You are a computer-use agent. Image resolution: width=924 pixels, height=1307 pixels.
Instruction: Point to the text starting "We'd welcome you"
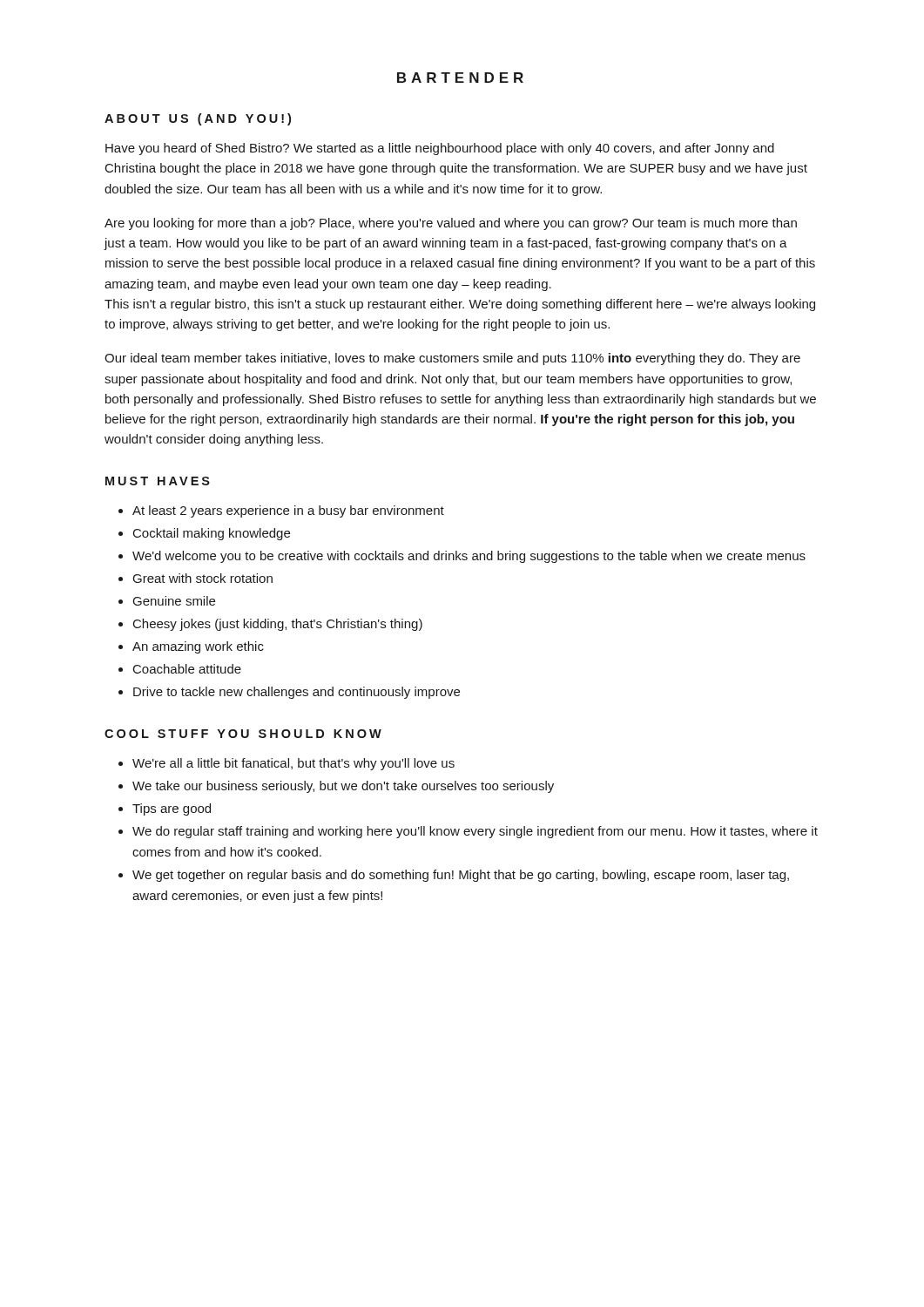pos(469,555)
